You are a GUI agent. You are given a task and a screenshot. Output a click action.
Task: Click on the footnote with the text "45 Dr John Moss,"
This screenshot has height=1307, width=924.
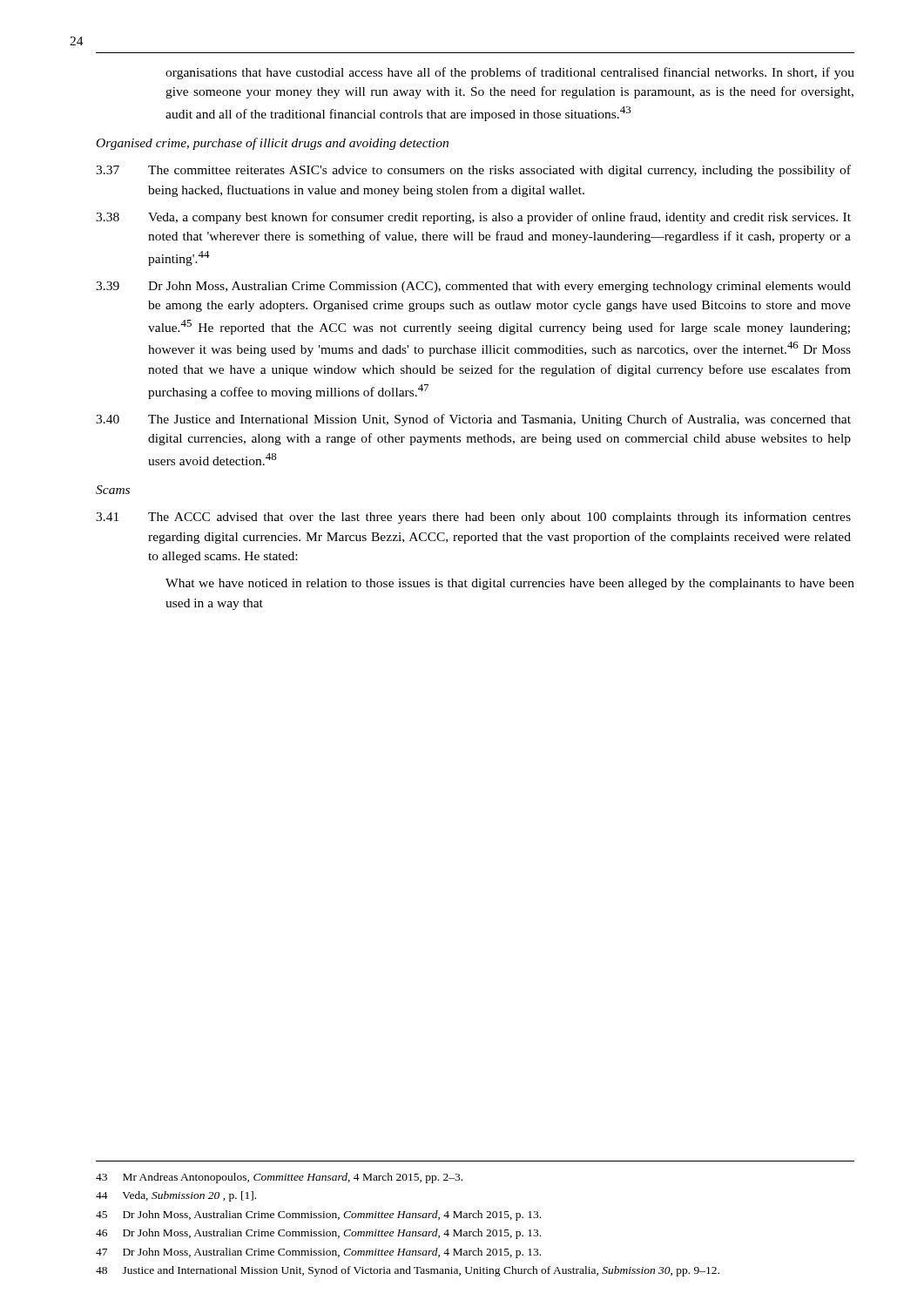319,1214
